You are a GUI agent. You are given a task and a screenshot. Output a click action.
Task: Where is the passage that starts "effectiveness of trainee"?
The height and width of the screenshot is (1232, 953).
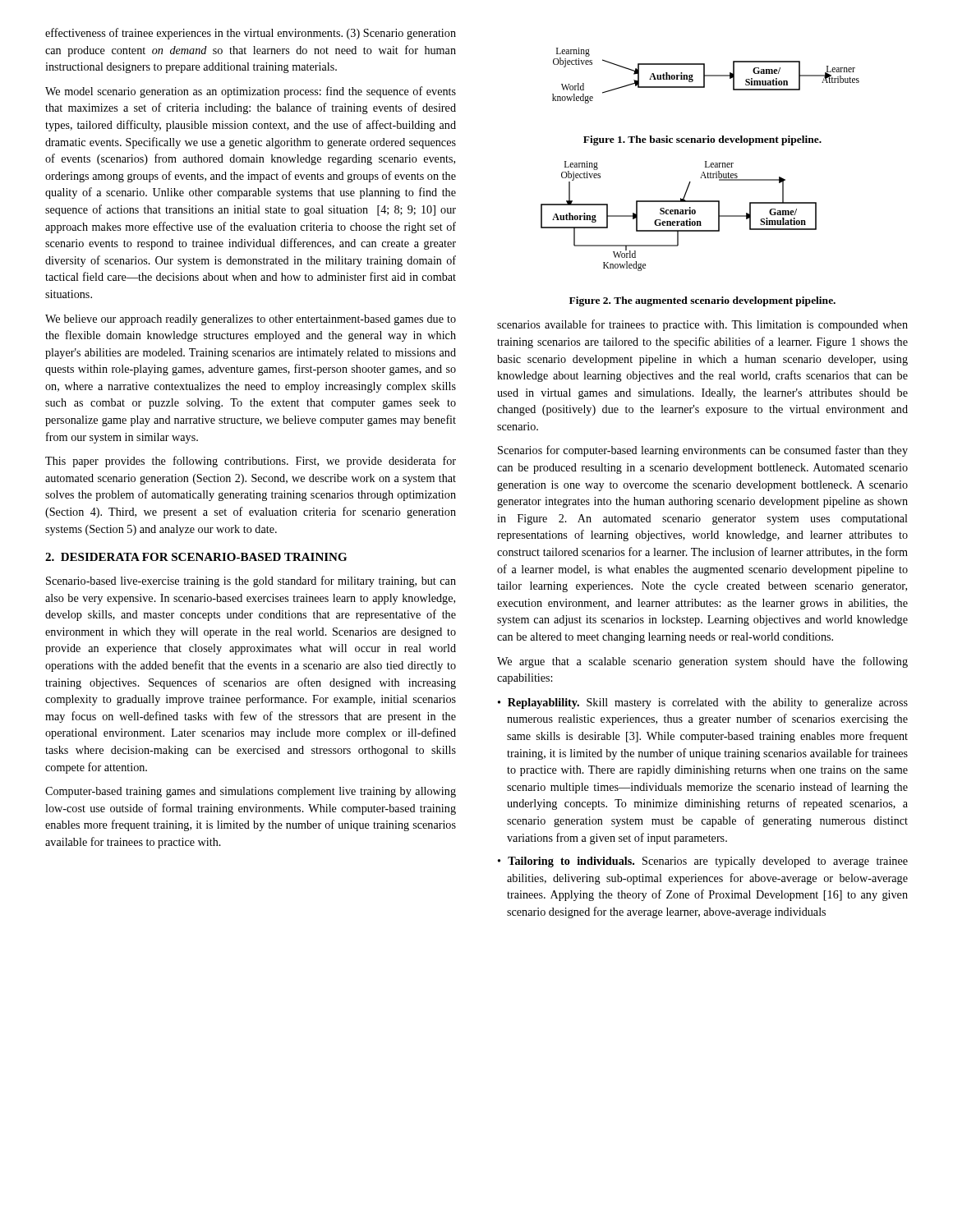251,281
